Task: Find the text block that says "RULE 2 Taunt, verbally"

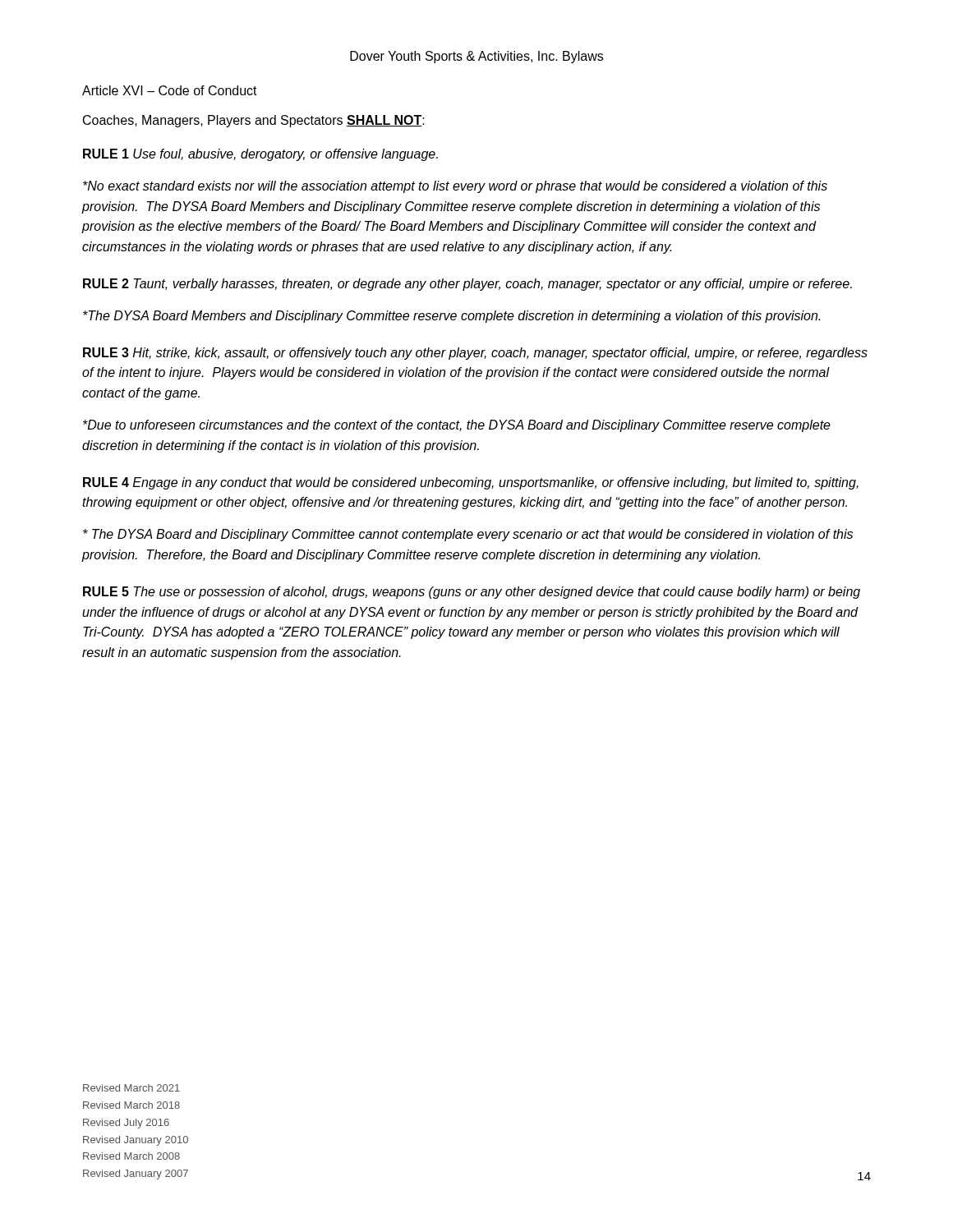Action: pos(468,284)
